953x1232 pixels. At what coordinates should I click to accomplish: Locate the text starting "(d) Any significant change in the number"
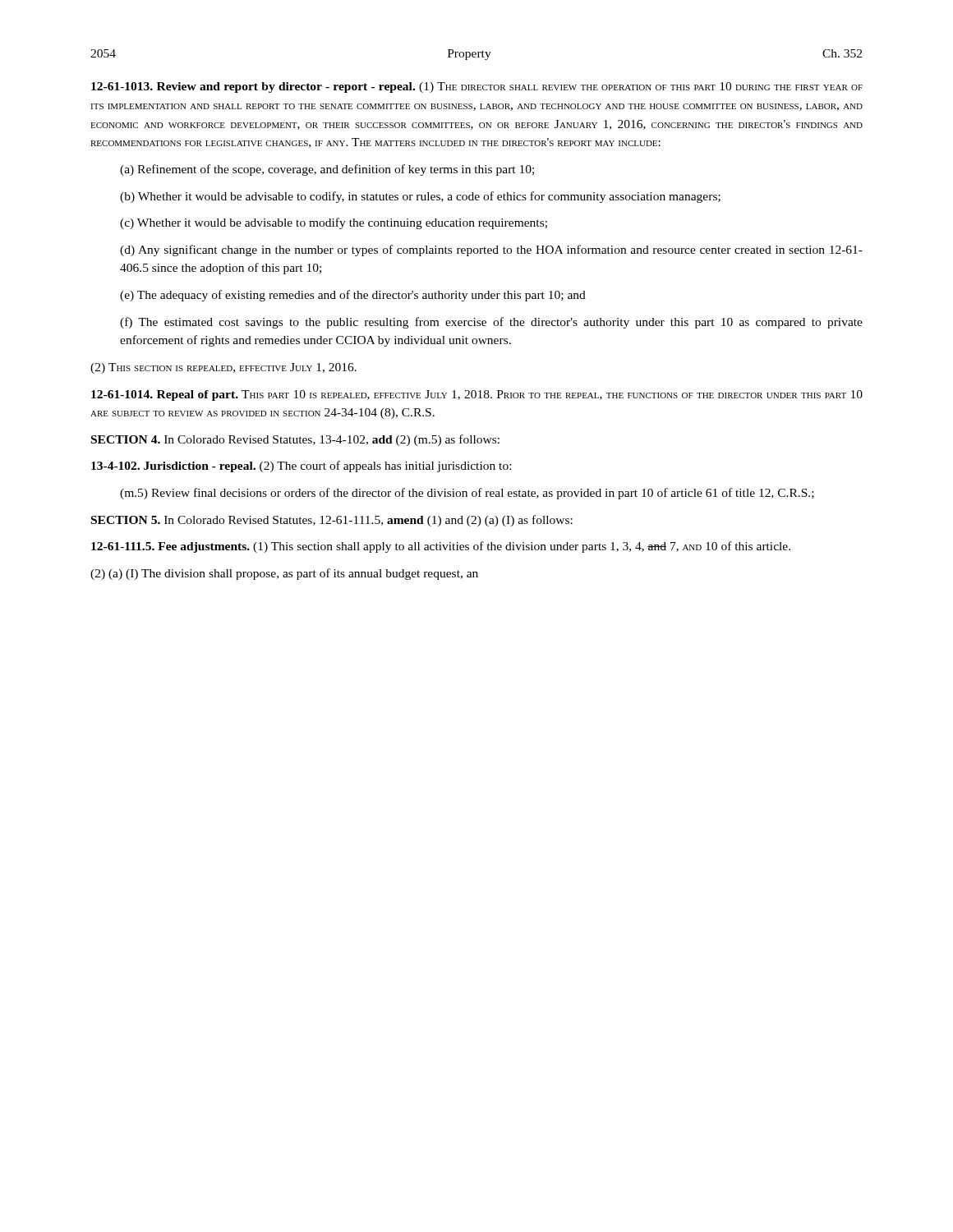tap(491, 258)
